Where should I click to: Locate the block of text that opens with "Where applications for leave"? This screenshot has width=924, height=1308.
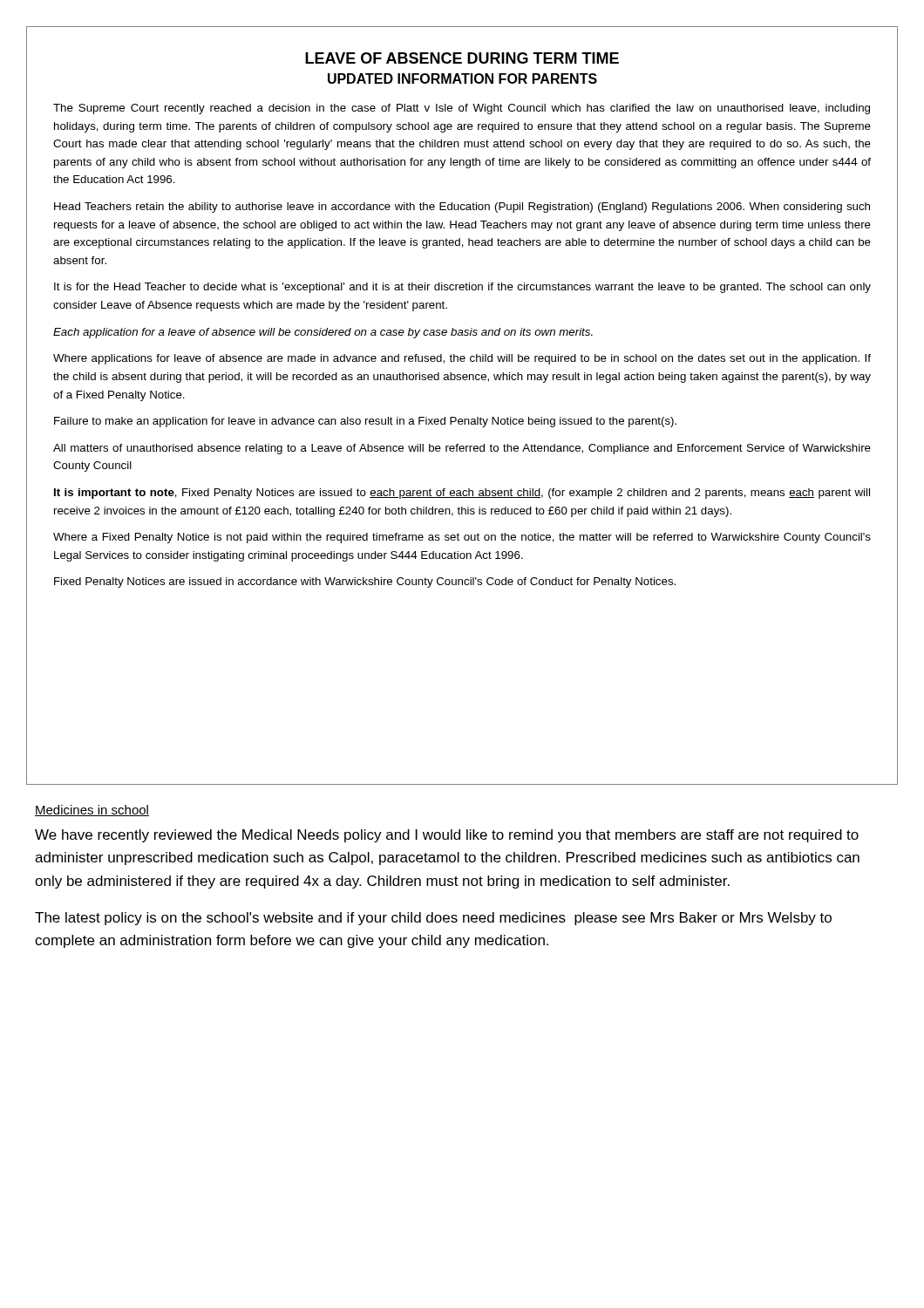coord(462,376)
